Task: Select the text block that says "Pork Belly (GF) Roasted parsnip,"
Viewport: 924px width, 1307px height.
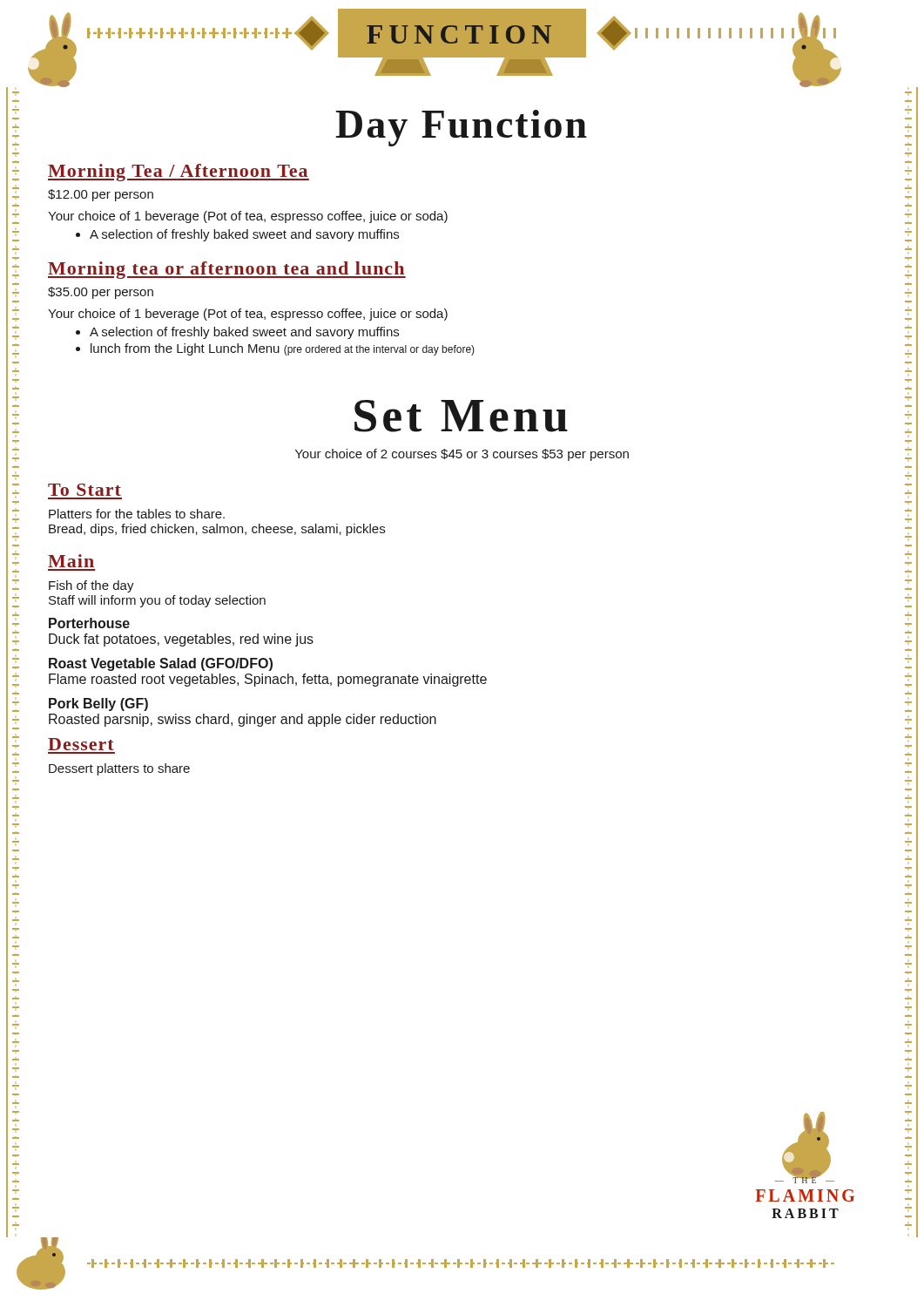Action: [242, 711]
